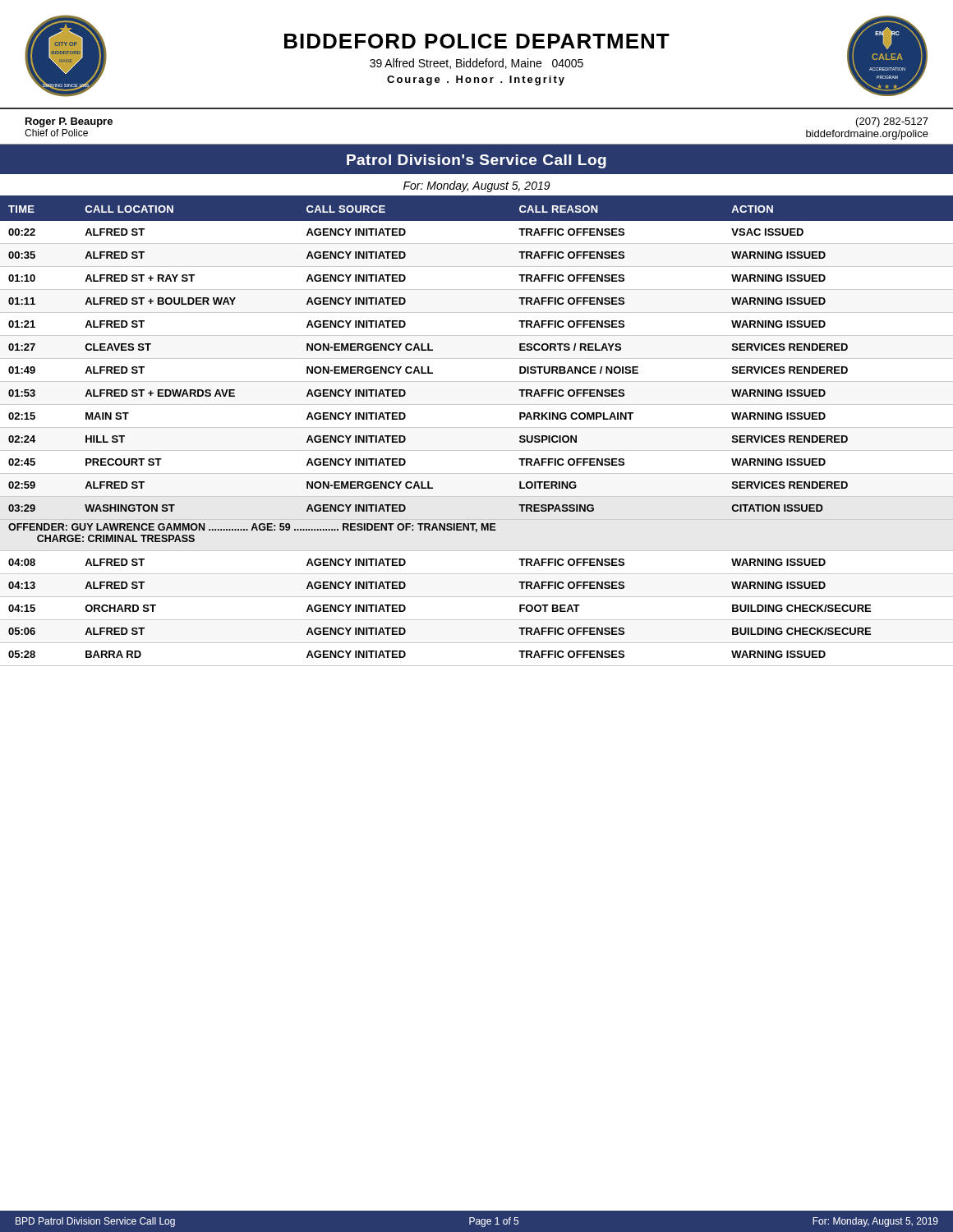Find the text that reads "For: Monday, August 5, 2019"
The image size is (953, 1232).
[476, 186]
